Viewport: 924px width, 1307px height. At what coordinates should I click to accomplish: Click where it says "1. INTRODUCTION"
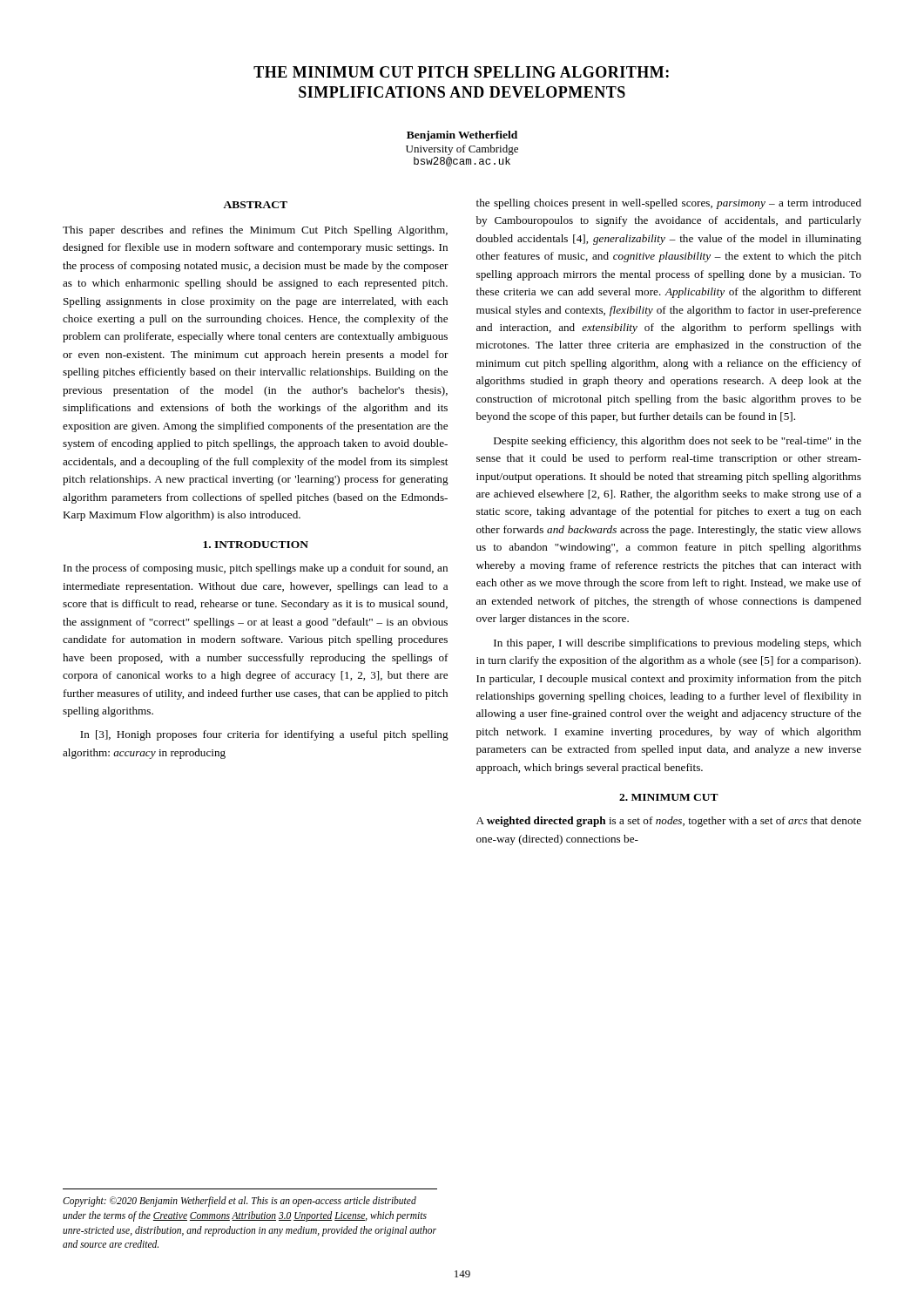255,544
